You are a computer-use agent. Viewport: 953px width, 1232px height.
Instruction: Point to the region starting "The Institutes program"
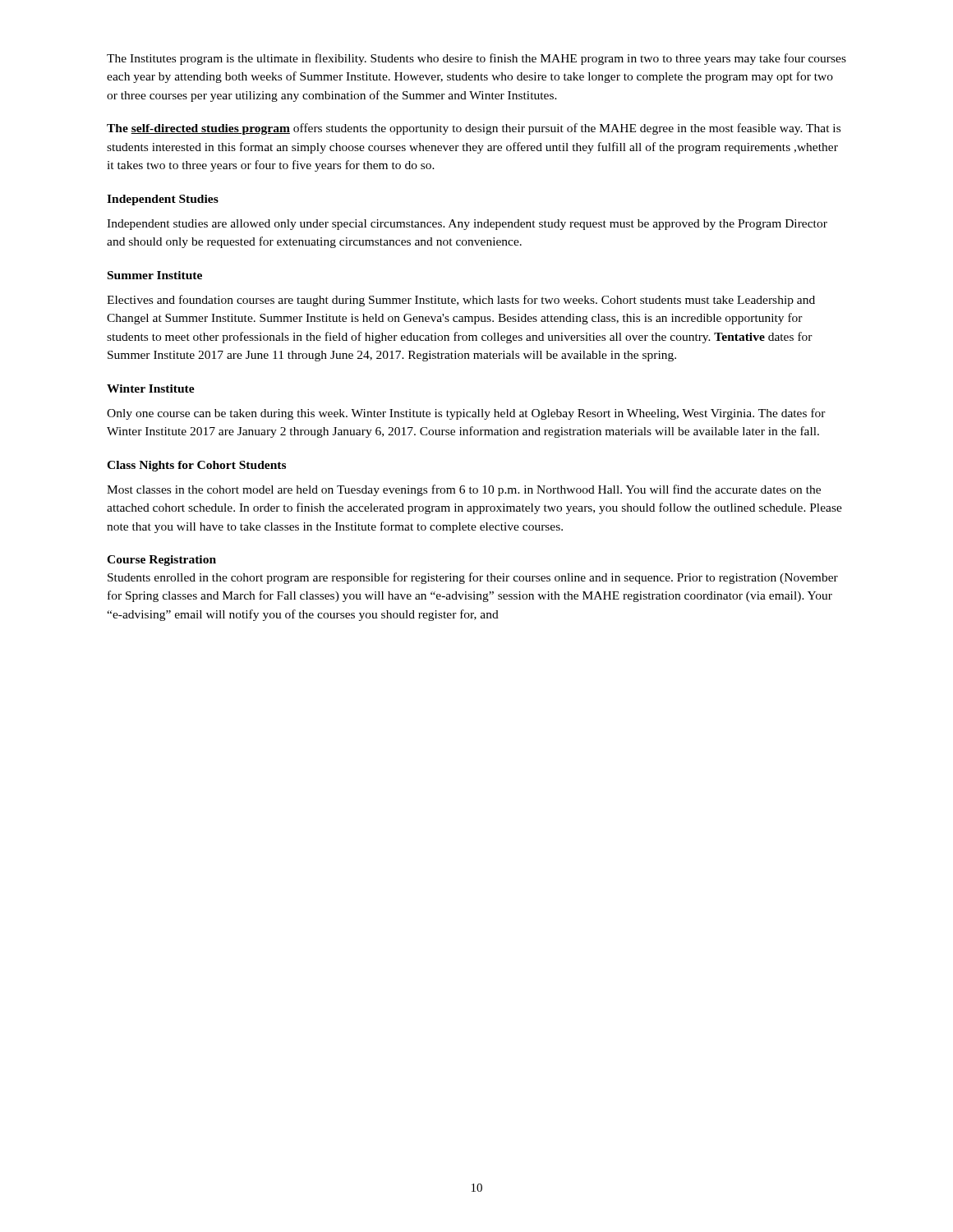(476, 76)
